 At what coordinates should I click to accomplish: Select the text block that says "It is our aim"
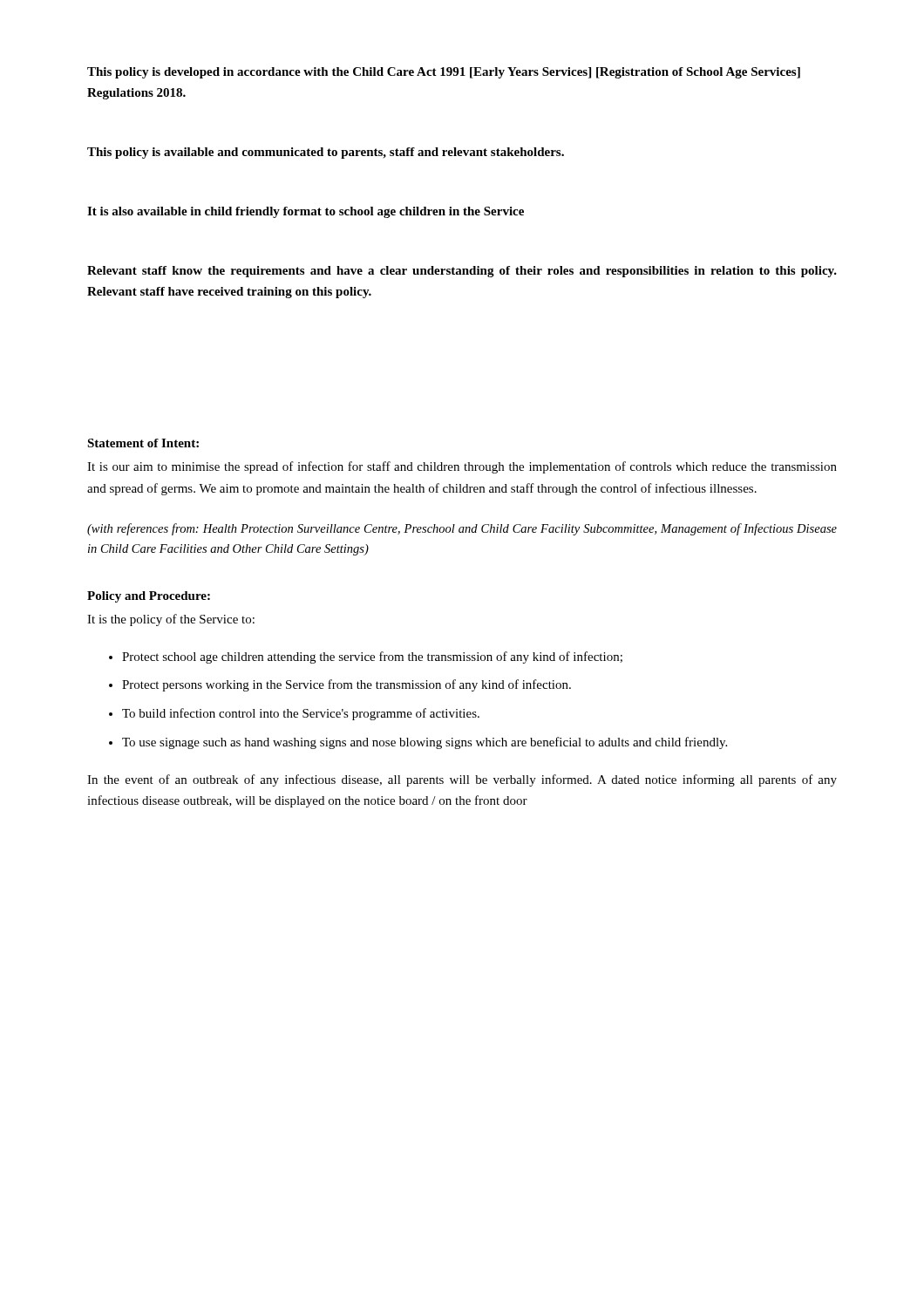pos(462,477)
